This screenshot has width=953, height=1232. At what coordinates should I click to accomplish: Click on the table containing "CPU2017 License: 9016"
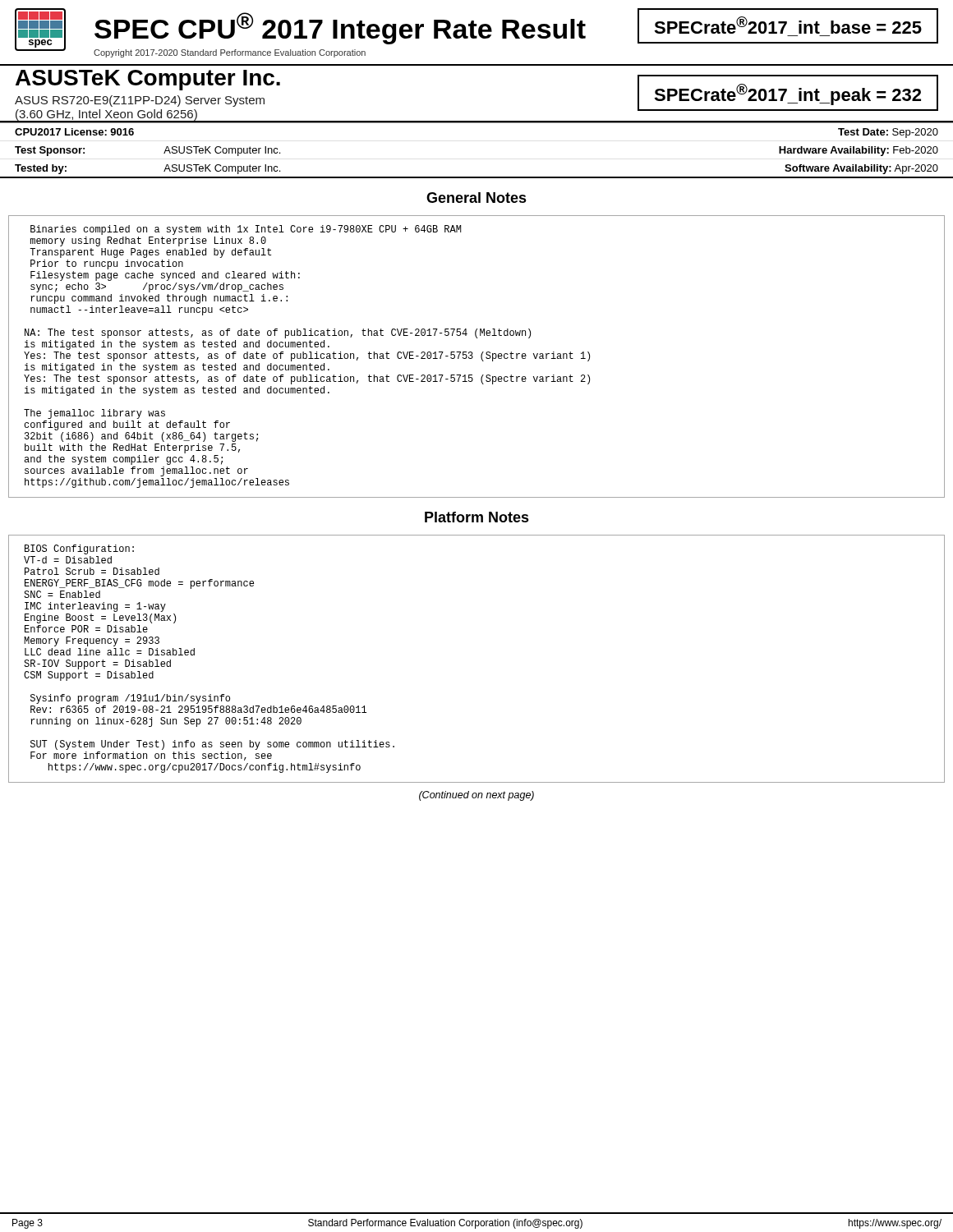(476, 150)
